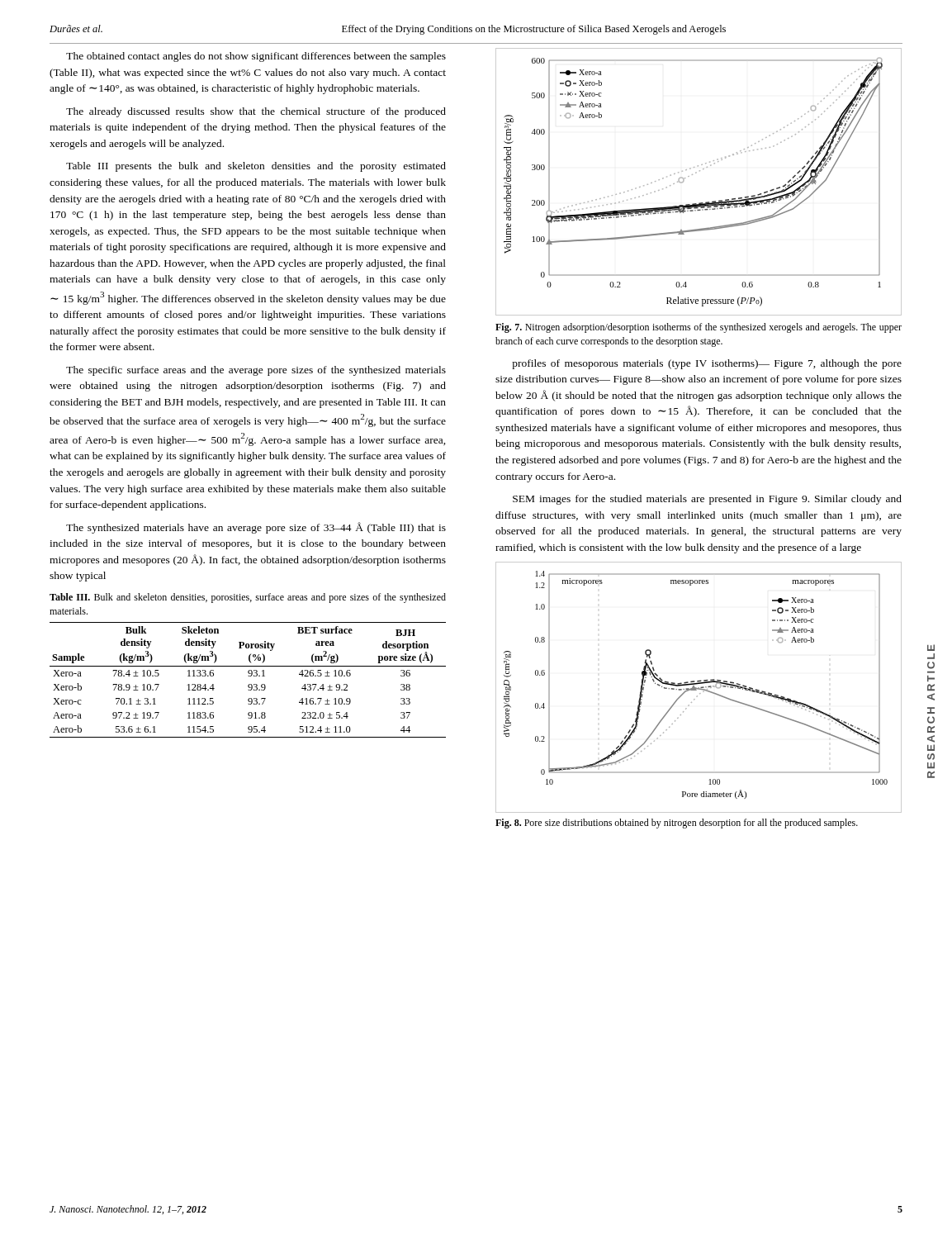
Task: Find the table that mentions "BET surface area (m"
Action: click(x=248, y=679)
